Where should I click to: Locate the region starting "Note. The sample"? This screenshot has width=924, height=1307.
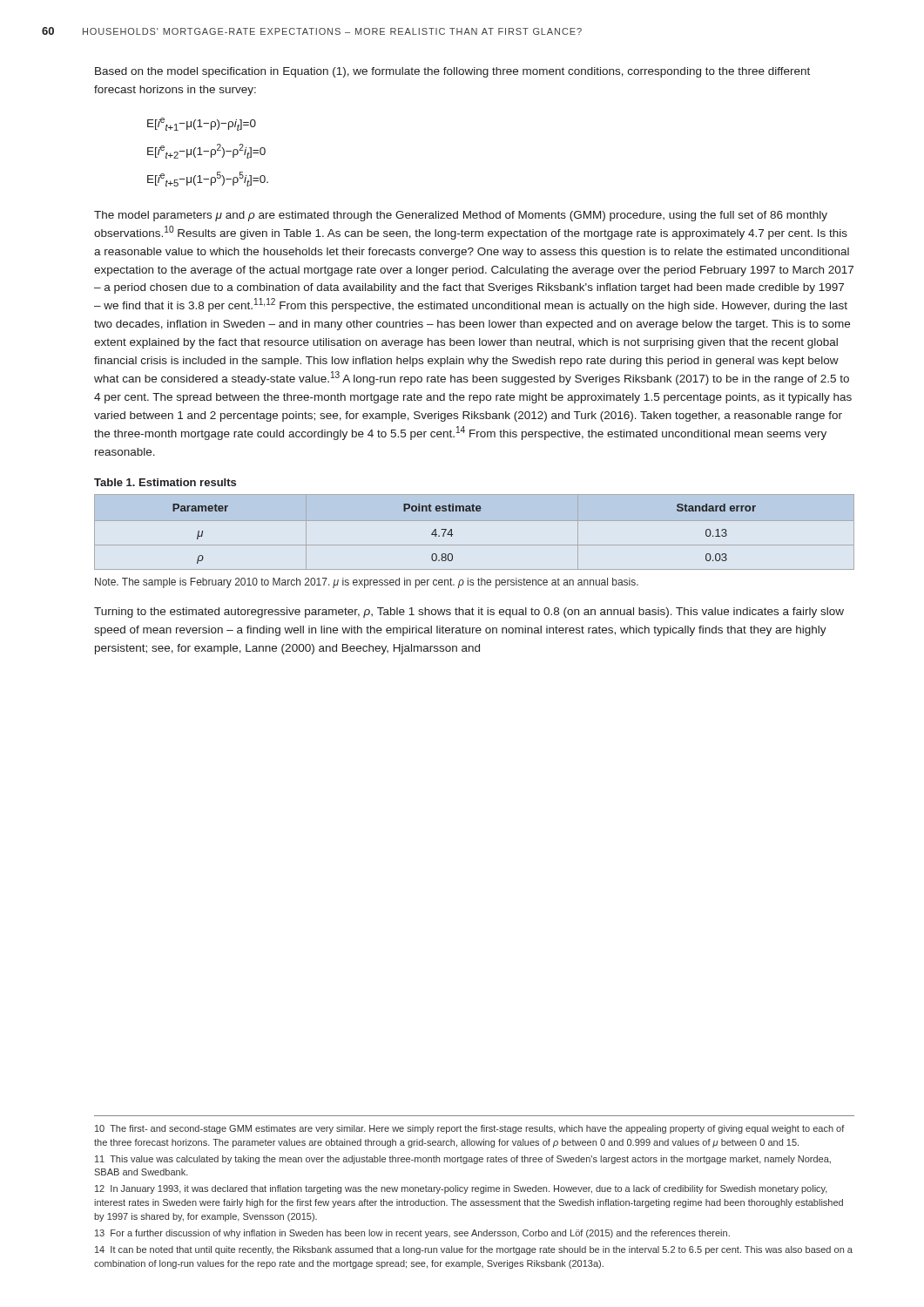point(366,582)
